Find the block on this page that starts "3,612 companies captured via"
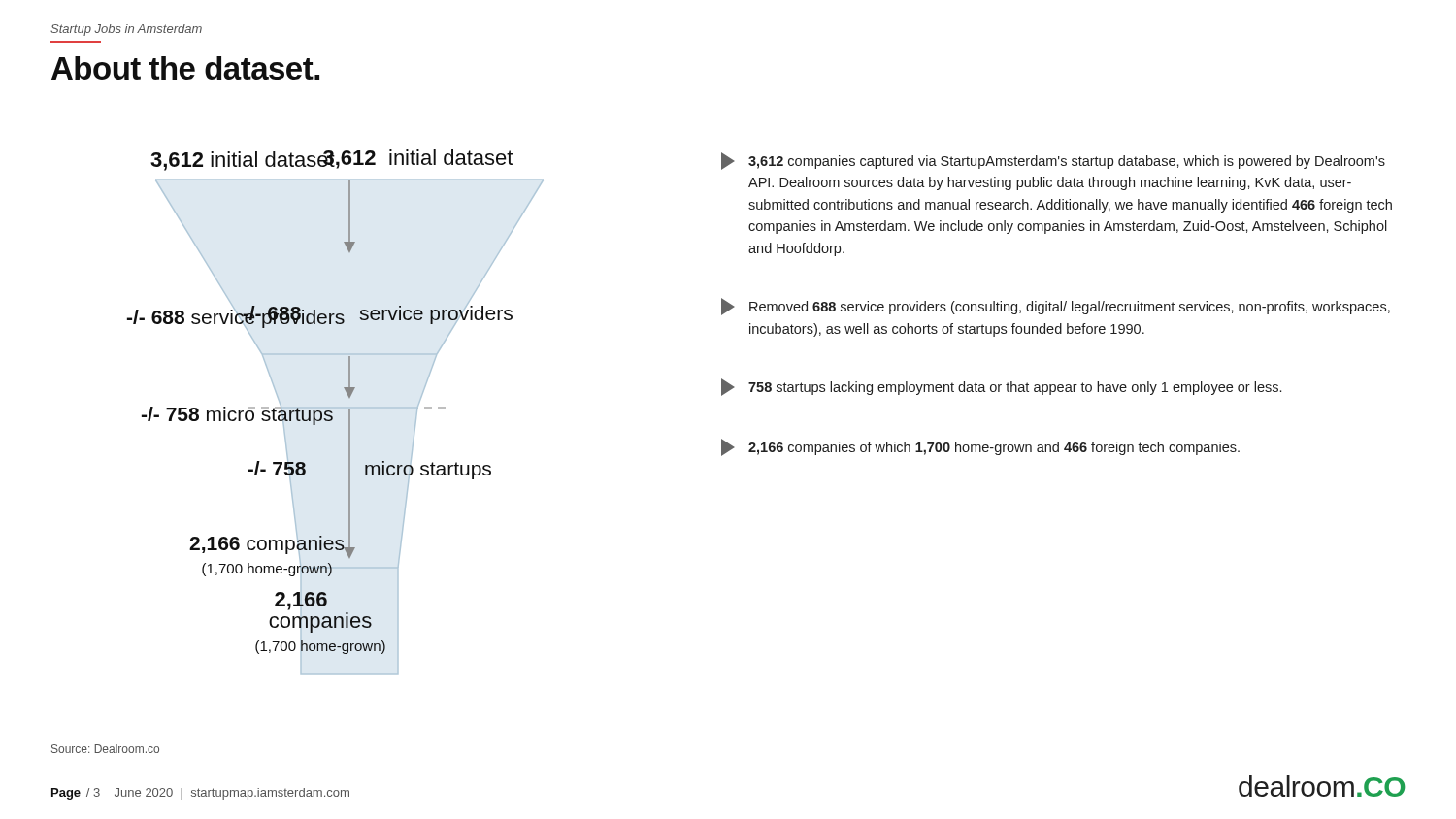Screen dimensions: 819x1456 pyautogui.click(x=1053, y=205)
